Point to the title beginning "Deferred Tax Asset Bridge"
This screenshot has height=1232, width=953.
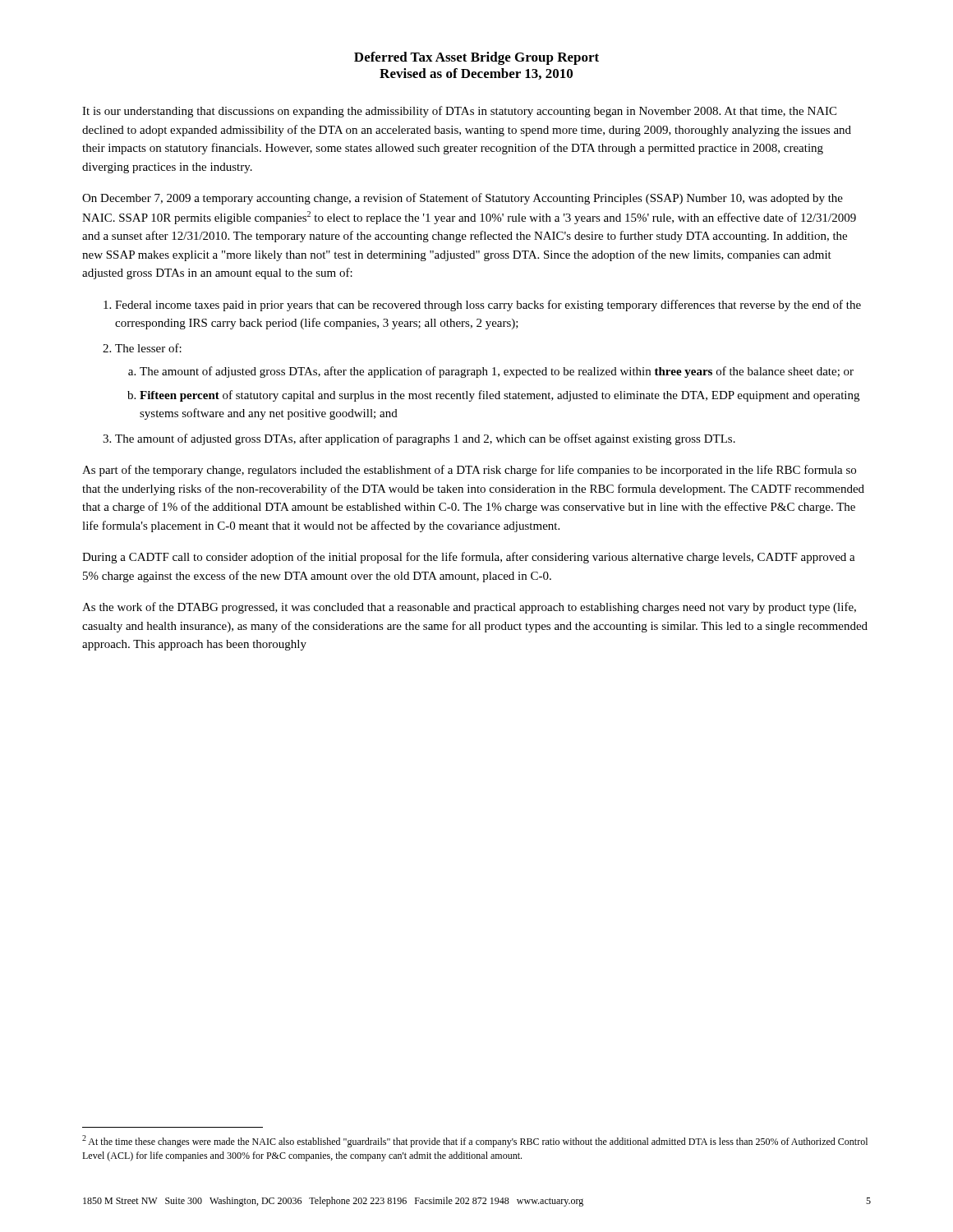[476, 66]
